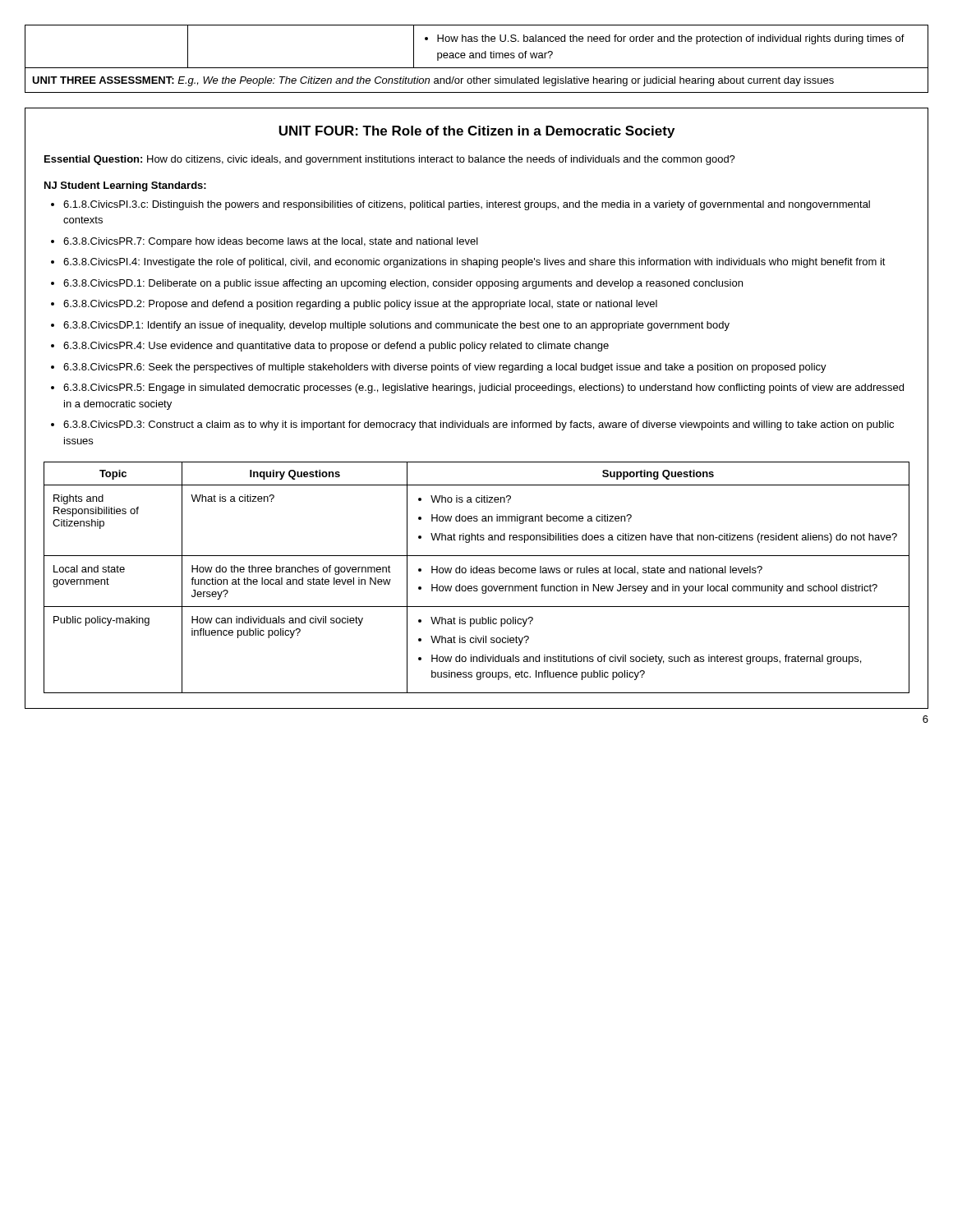The image size is (953, 1232).
Task: Navigate to the element starting "NJ Student Learning Standards:"
Action: tap(125, 185)
